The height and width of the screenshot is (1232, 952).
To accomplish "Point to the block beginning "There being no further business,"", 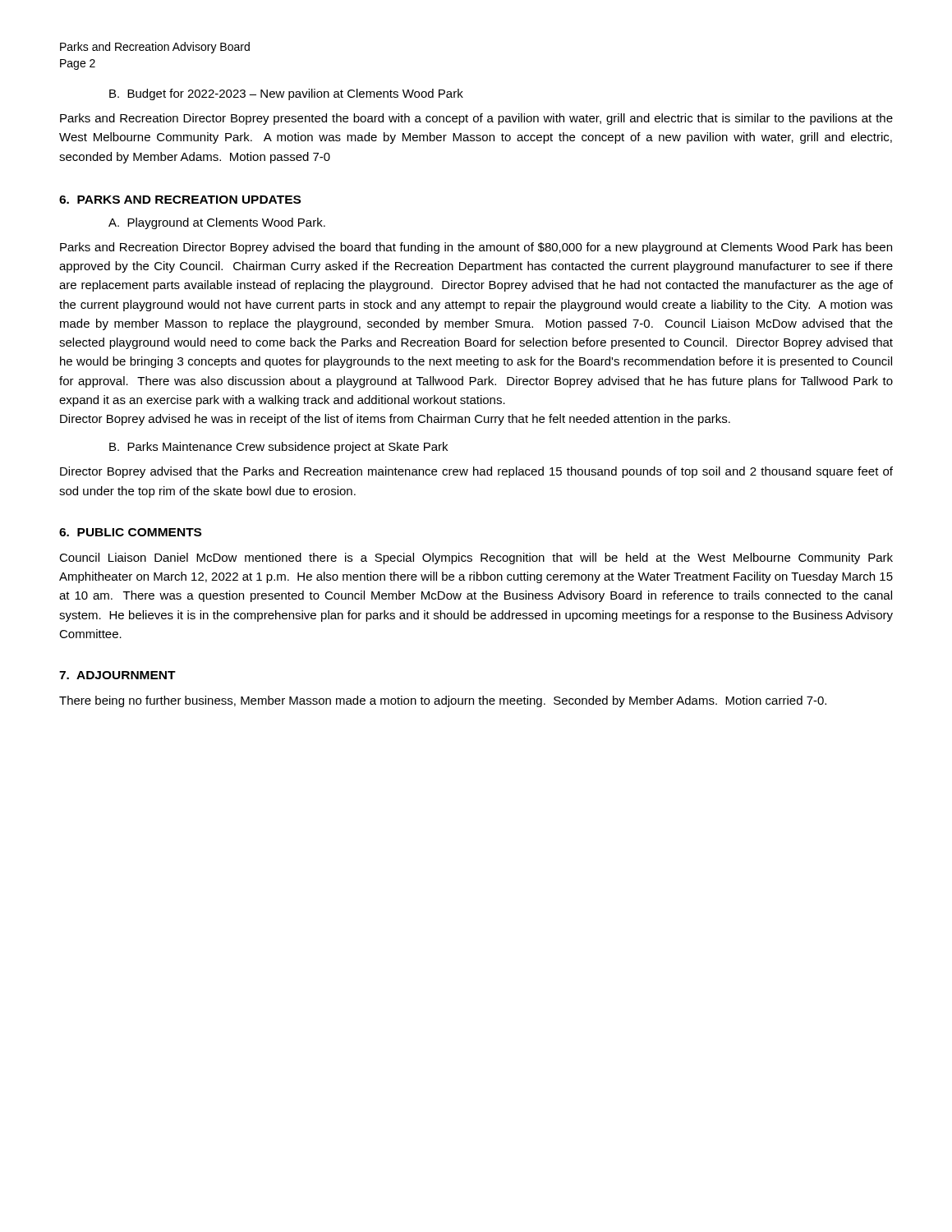I will 443,700.
